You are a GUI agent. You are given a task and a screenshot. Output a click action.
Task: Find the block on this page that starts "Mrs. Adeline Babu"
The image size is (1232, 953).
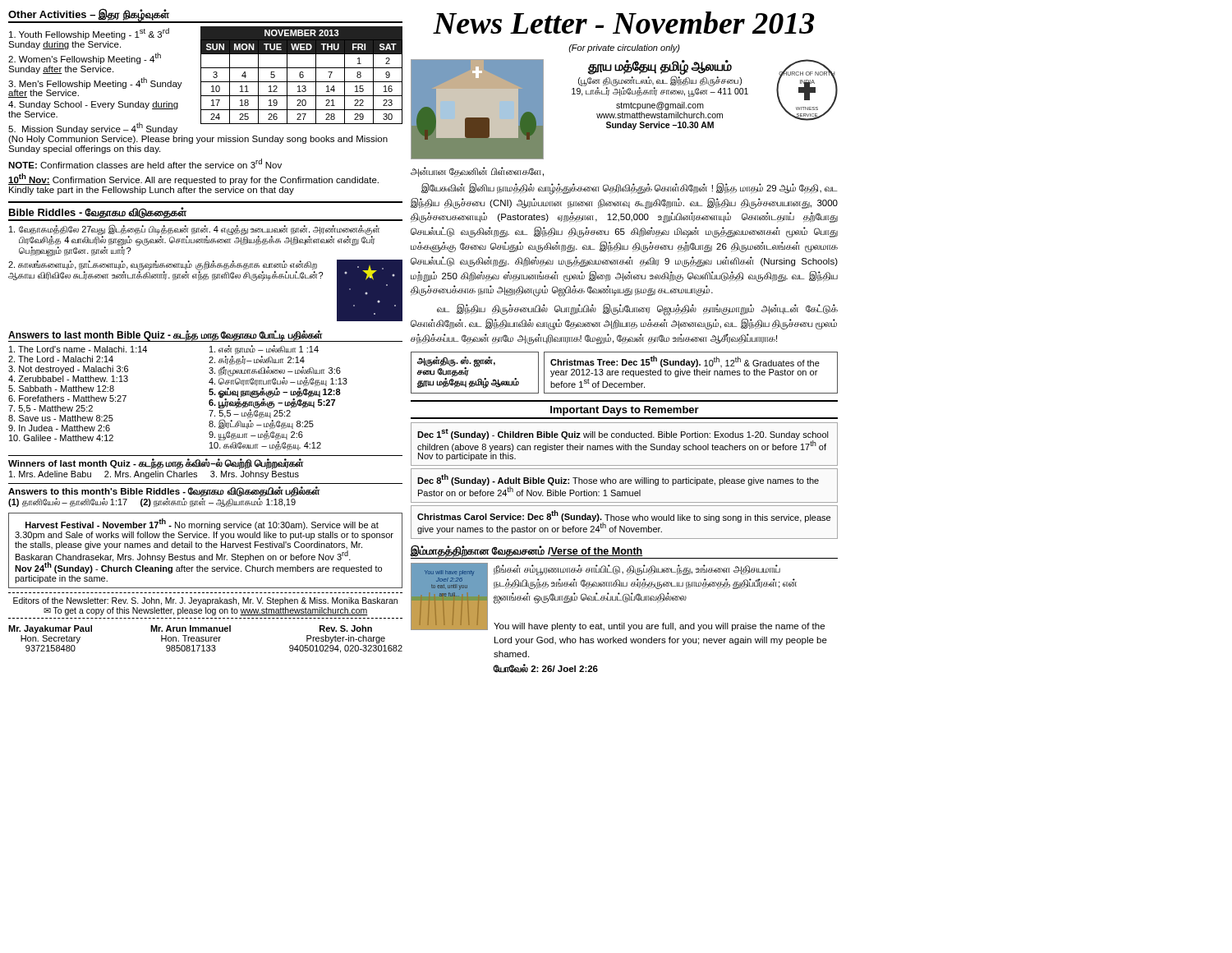point(154,474)
